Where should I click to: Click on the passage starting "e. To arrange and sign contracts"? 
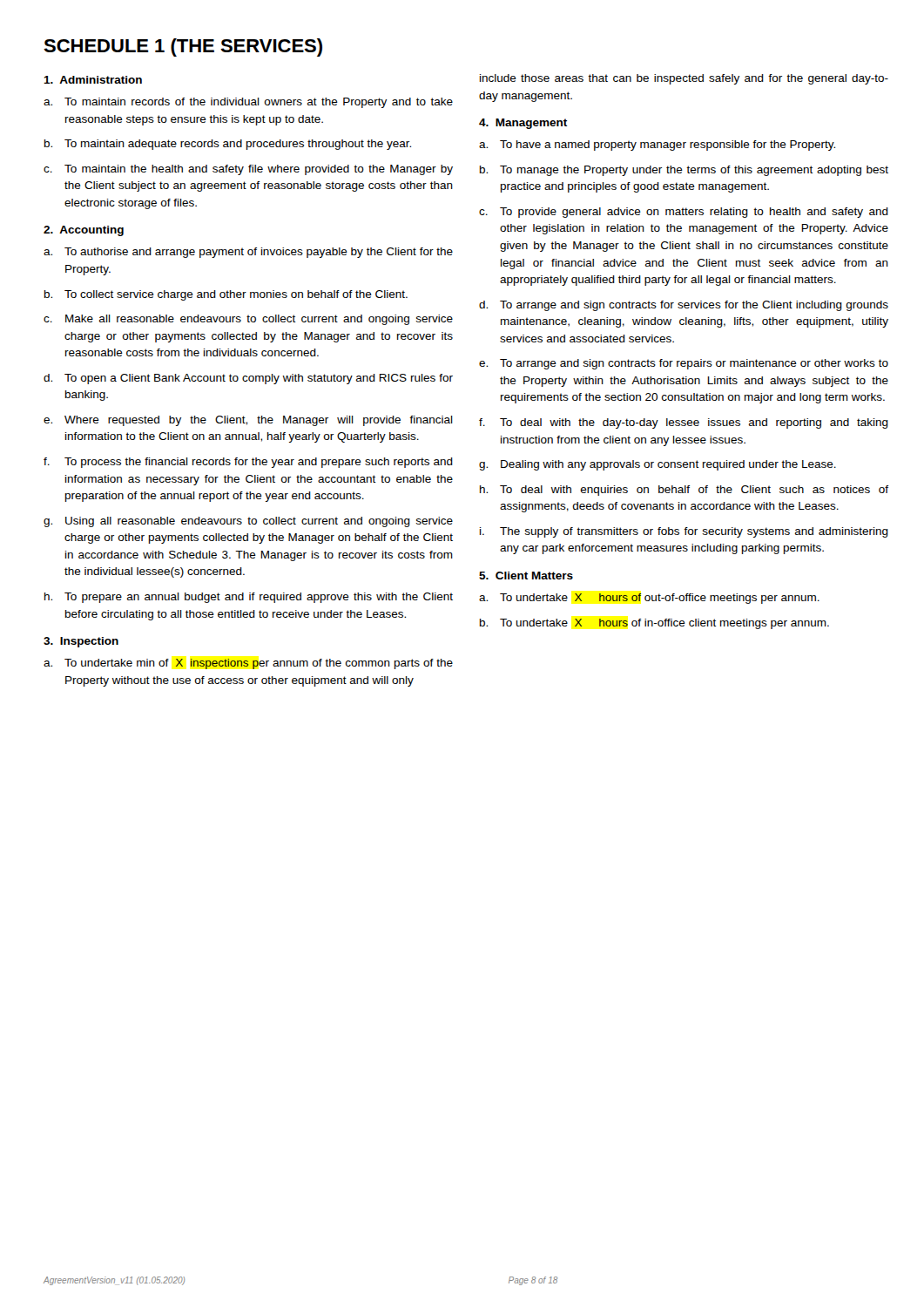pyautogui.click(x=684, y=380)
